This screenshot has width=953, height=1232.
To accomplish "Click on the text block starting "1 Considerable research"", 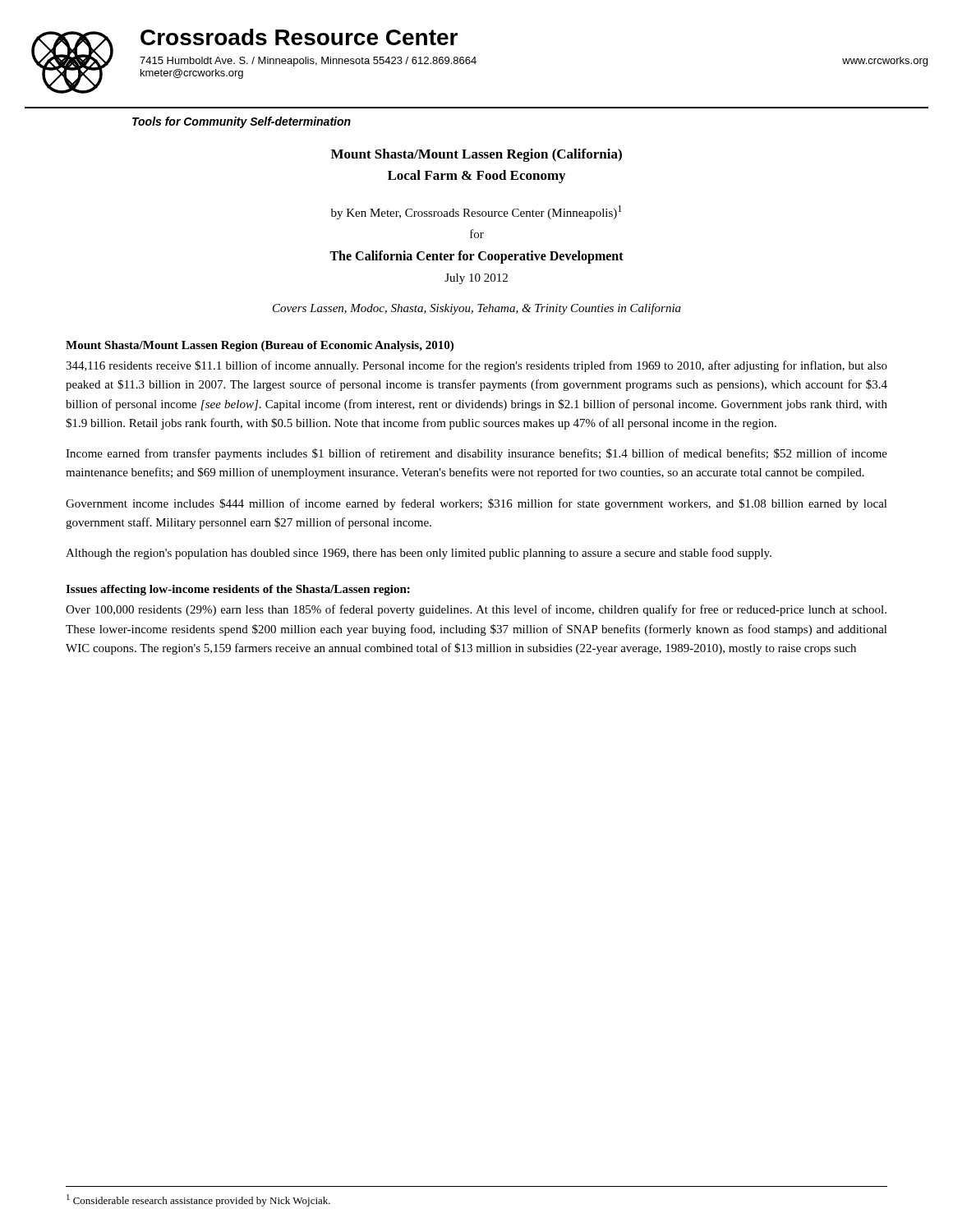I will tap(198, 1200).
